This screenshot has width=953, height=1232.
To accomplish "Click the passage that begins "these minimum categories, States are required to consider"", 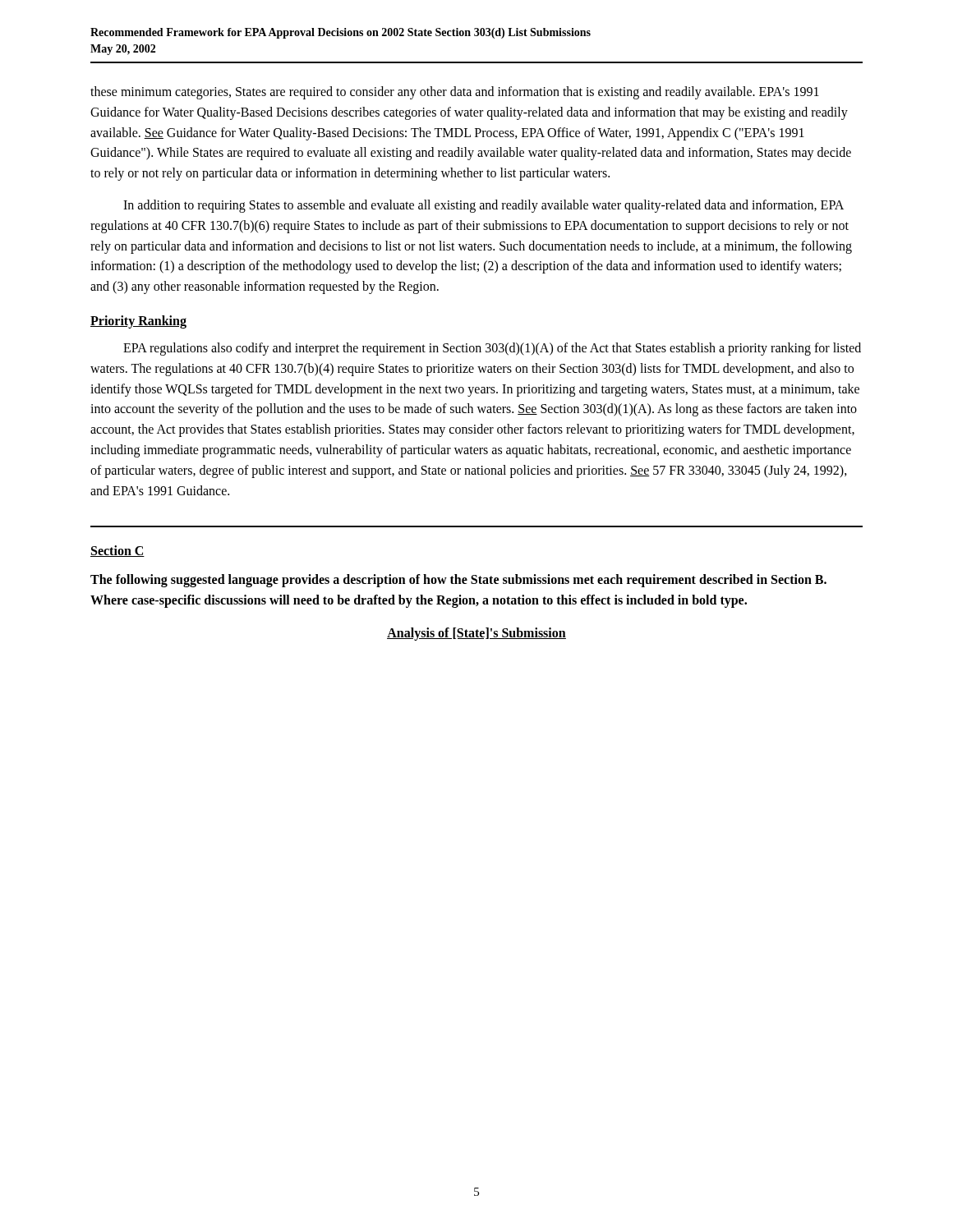I will 476,133.
